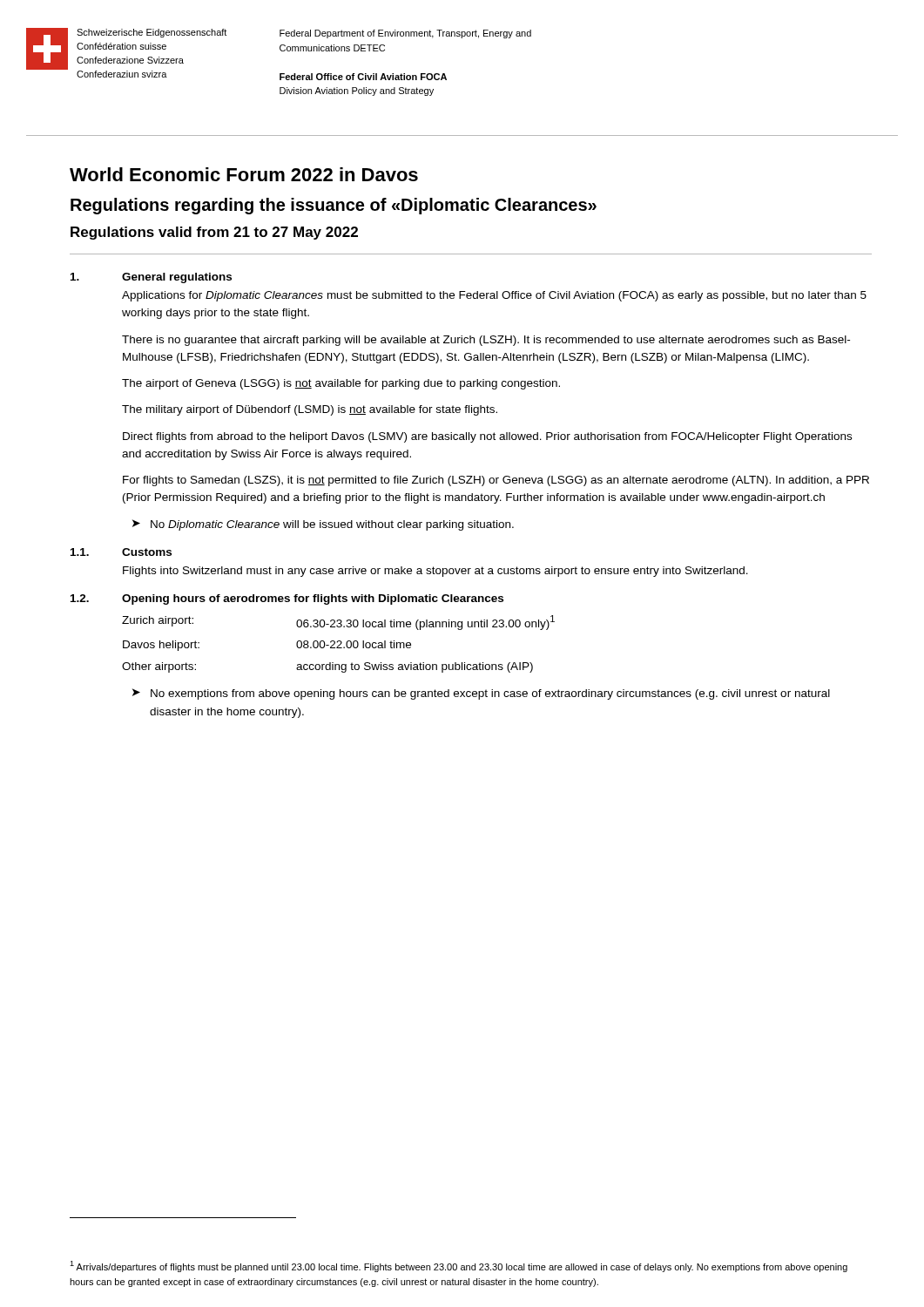
Task: Click on the region starting "Direct flights from abroad to the heliport"
Action: 487,444
